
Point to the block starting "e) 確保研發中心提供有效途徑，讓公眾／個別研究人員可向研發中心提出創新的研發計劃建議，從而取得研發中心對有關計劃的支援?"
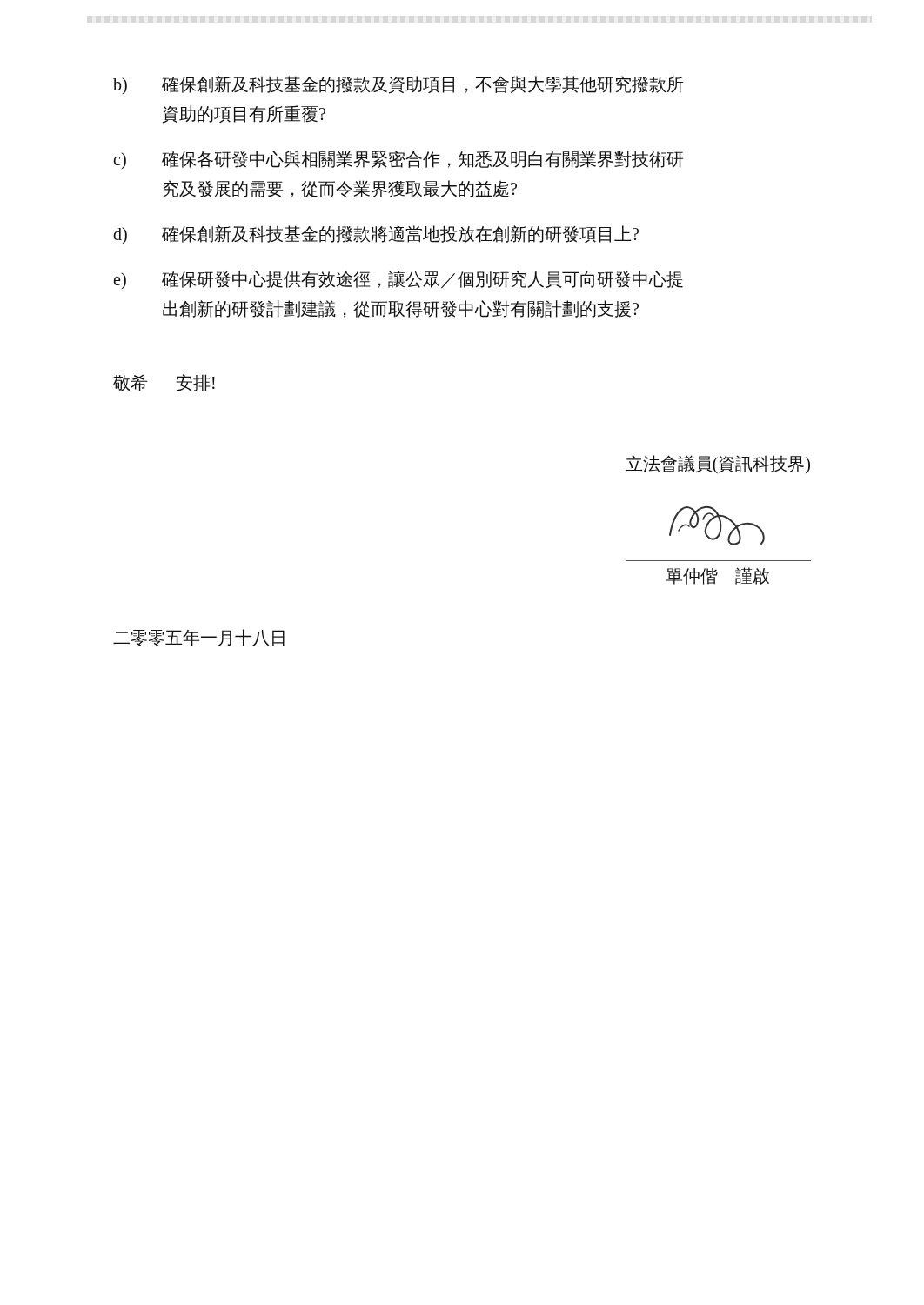(x=484, y=294)
